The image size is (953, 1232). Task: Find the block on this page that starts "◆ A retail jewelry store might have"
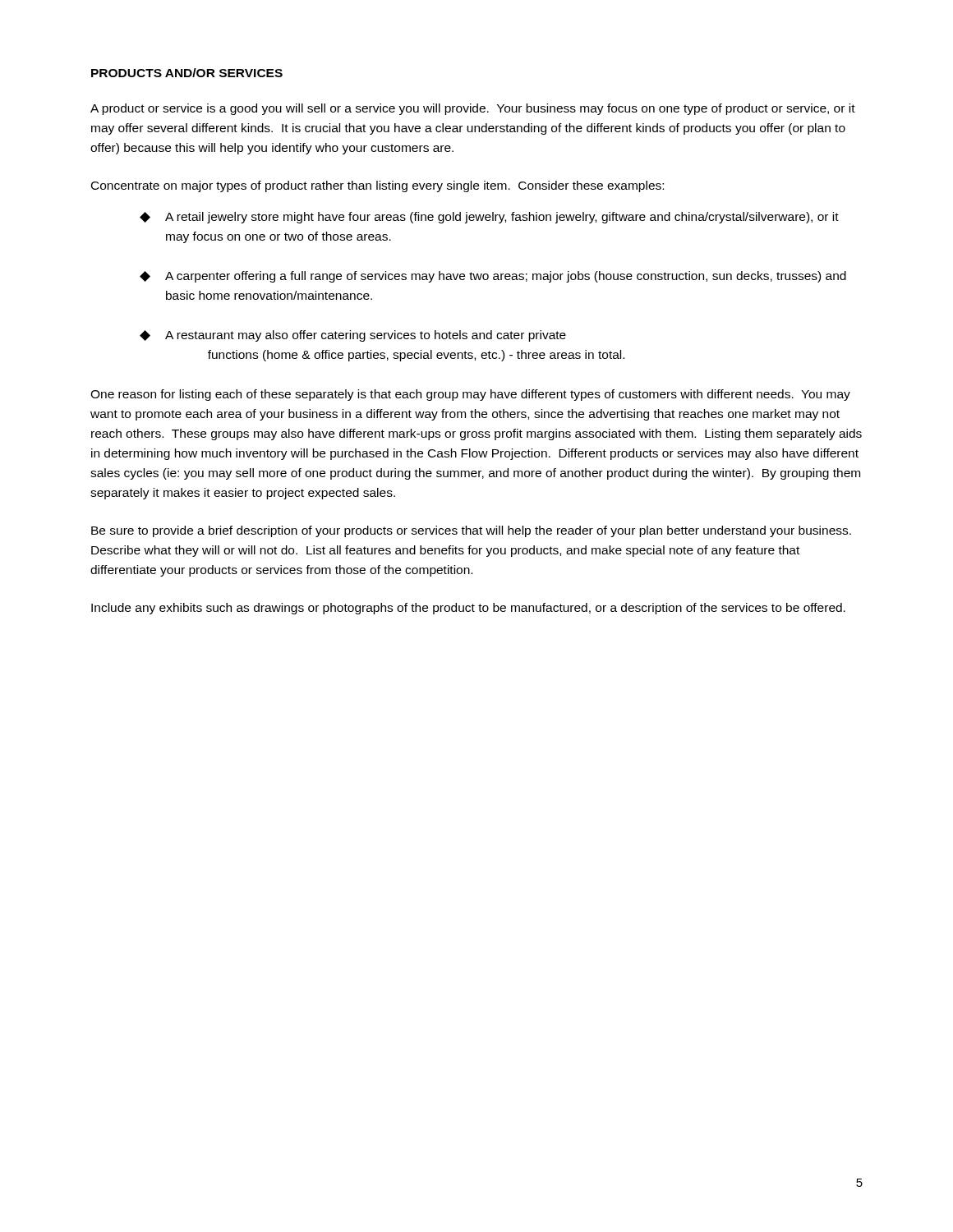tap(501, 227)
